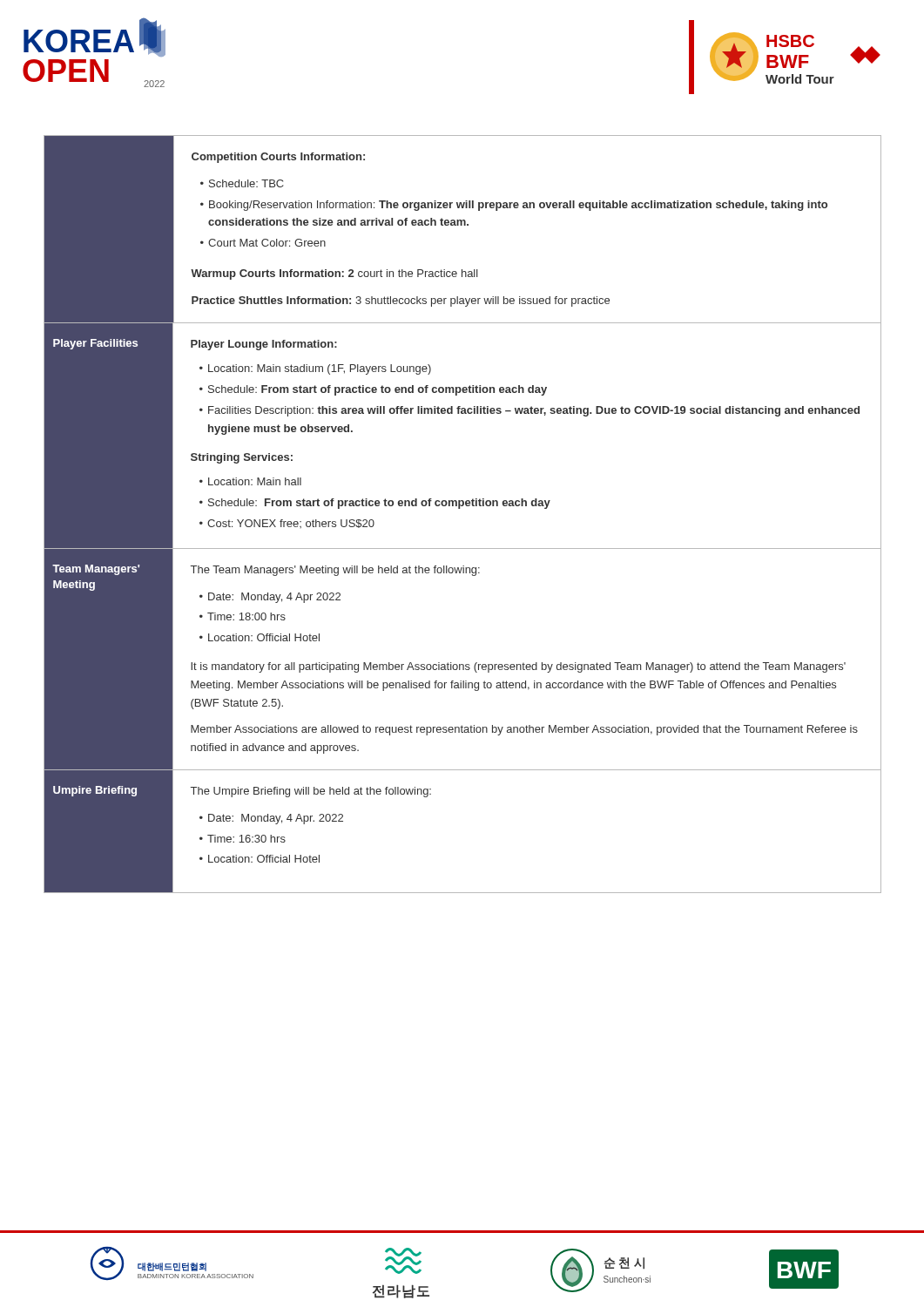The image size is (924, 1307).
Task: Select the text block with the text "The Team Managers' Meeting will be held"
Action: click(x=335, y=569)
